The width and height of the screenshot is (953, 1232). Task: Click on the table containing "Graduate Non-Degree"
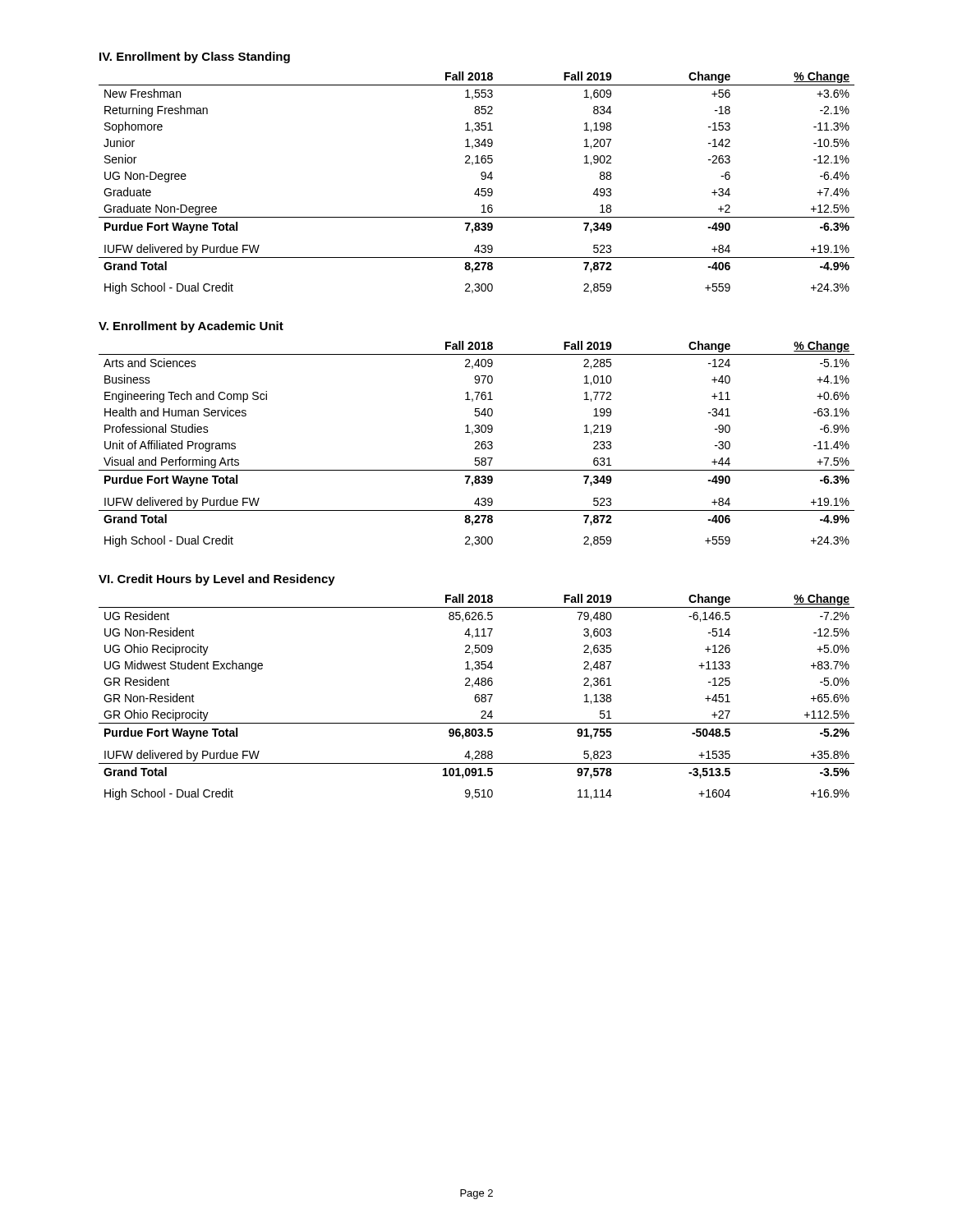pos(476,182)
